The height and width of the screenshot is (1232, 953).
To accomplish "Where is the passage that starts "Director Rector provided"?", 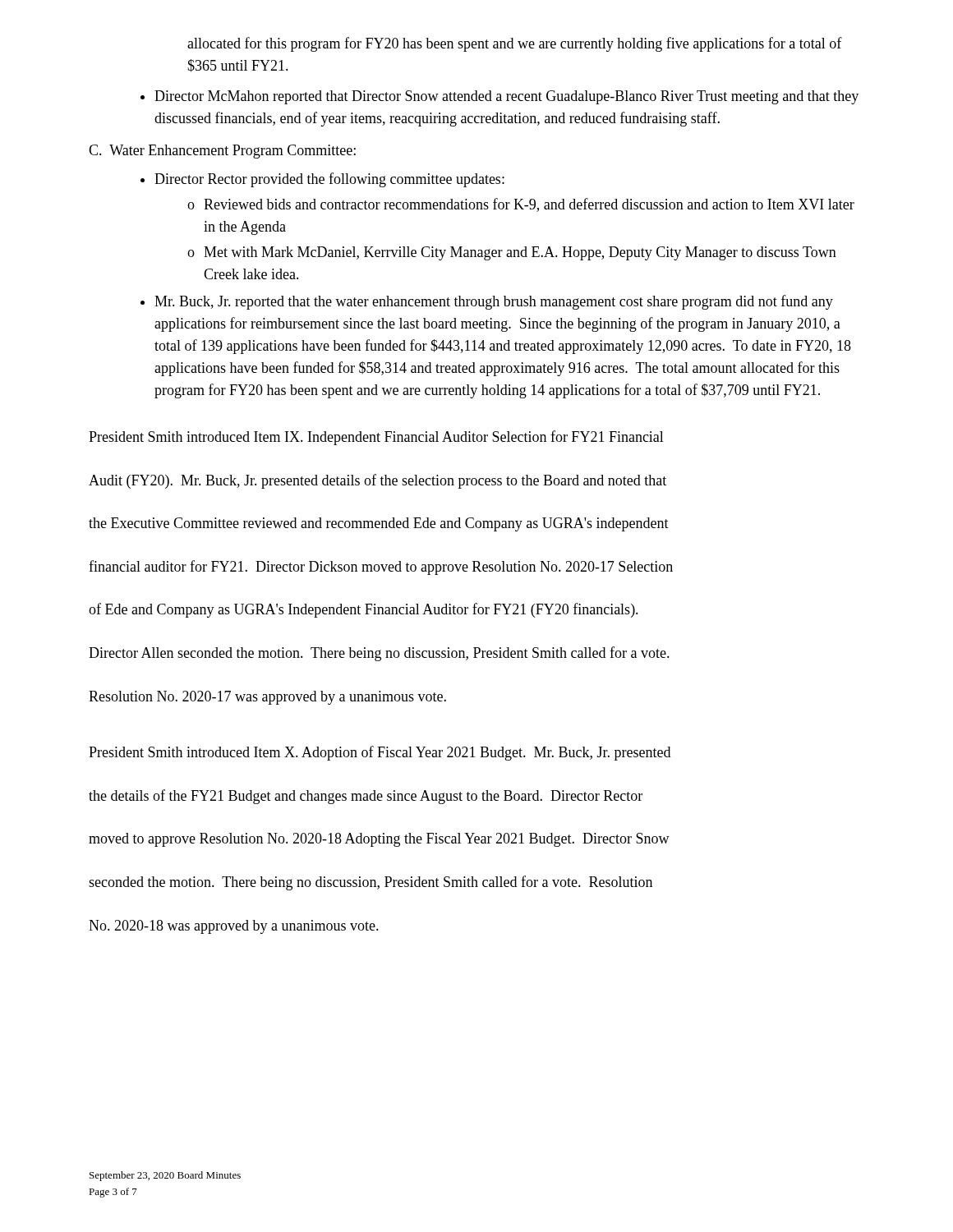I will [329, 180].
